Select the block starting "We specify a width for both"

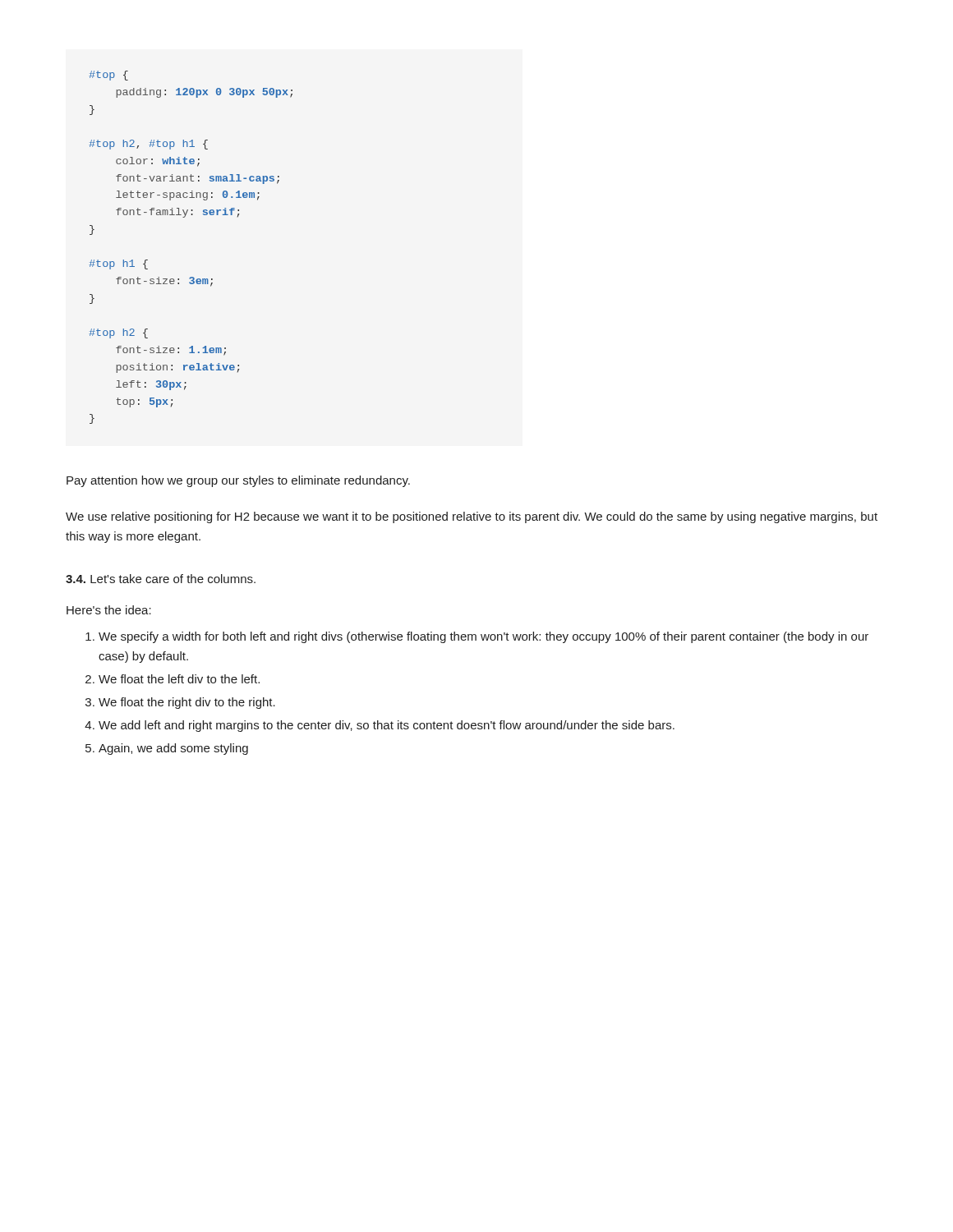pyautogui.click(x=484, y=646)
